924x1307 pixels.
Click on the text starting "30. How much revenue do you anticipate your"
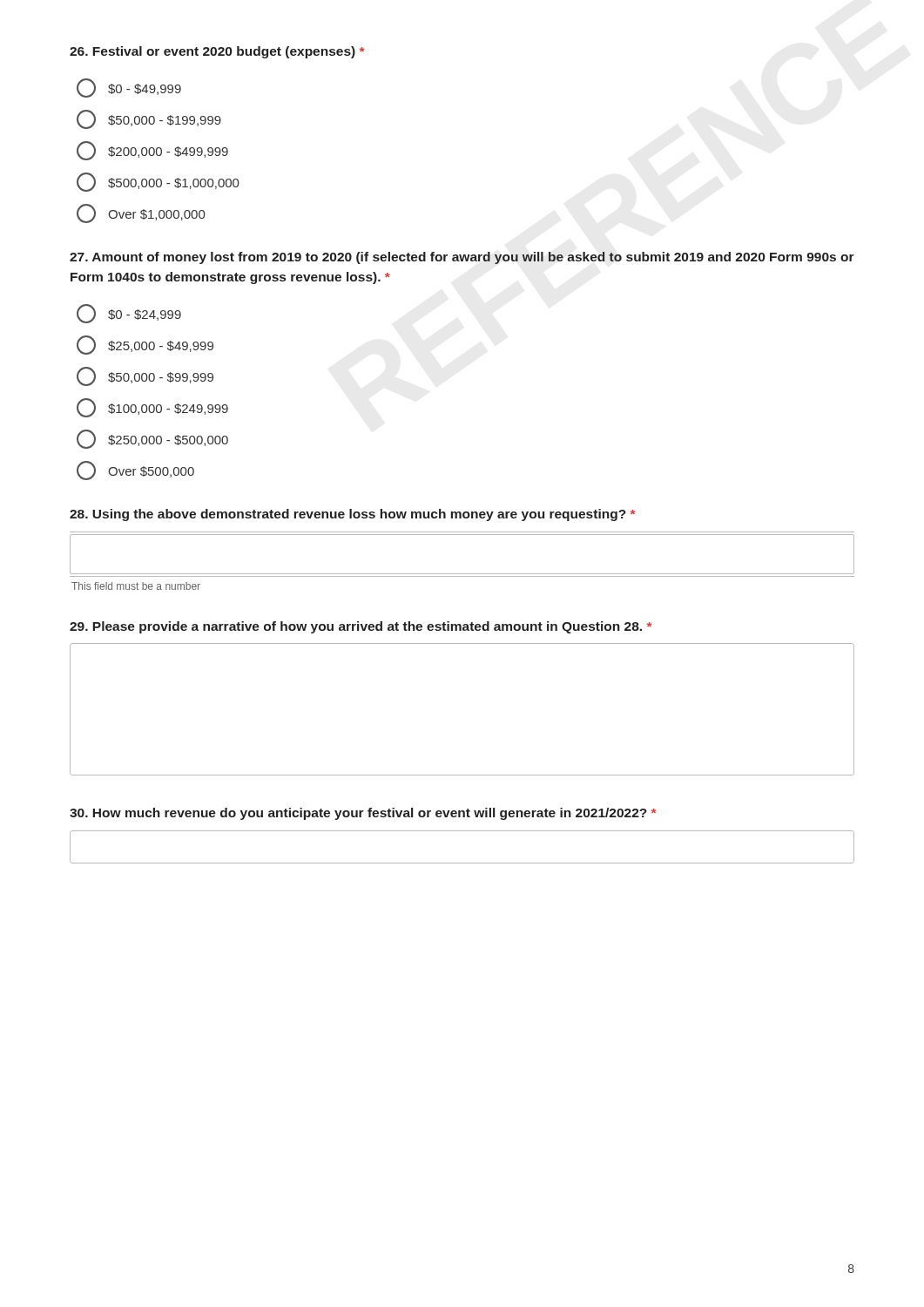tap(363, 813)
